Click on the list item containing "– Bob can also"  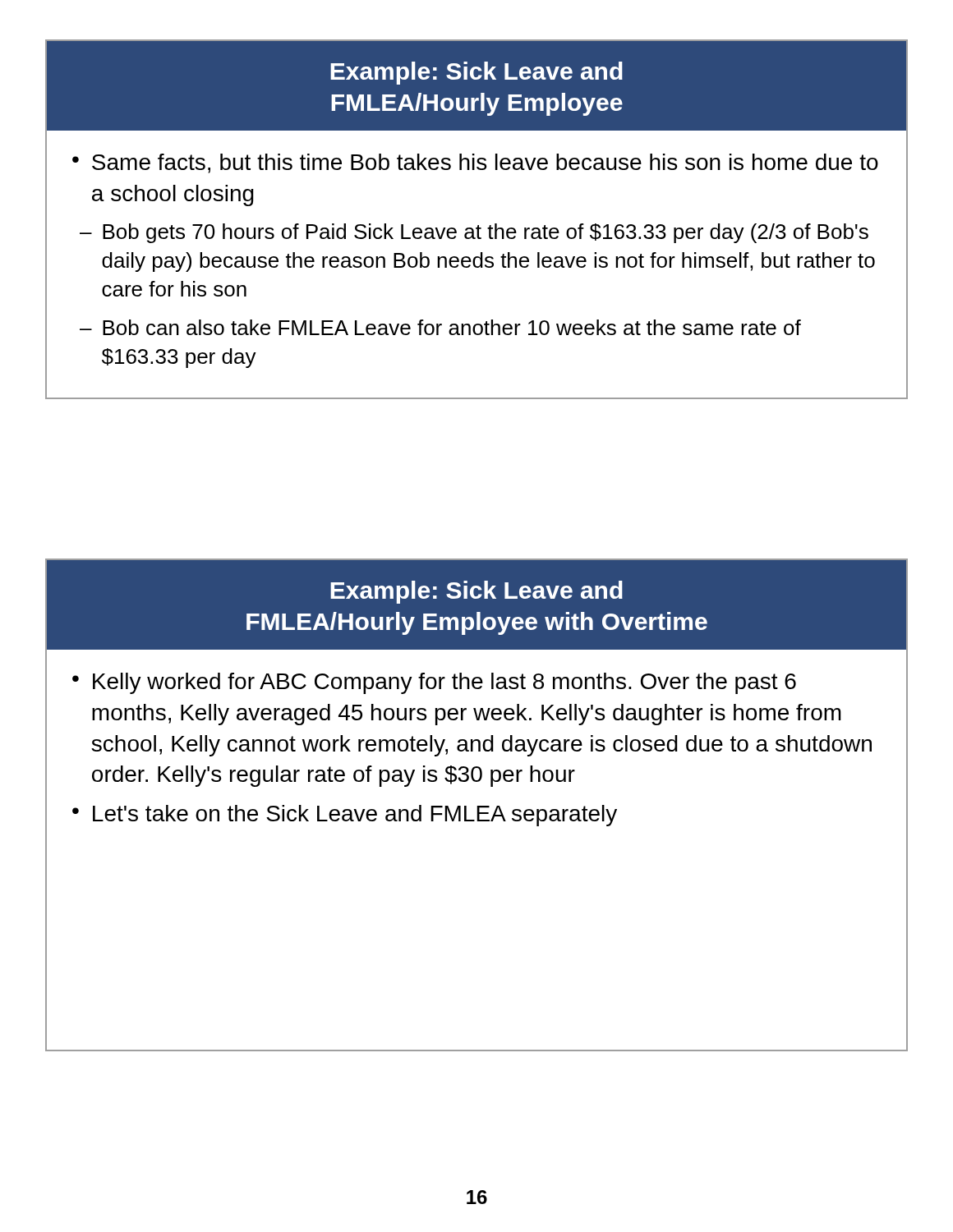[x=481, y=342]
